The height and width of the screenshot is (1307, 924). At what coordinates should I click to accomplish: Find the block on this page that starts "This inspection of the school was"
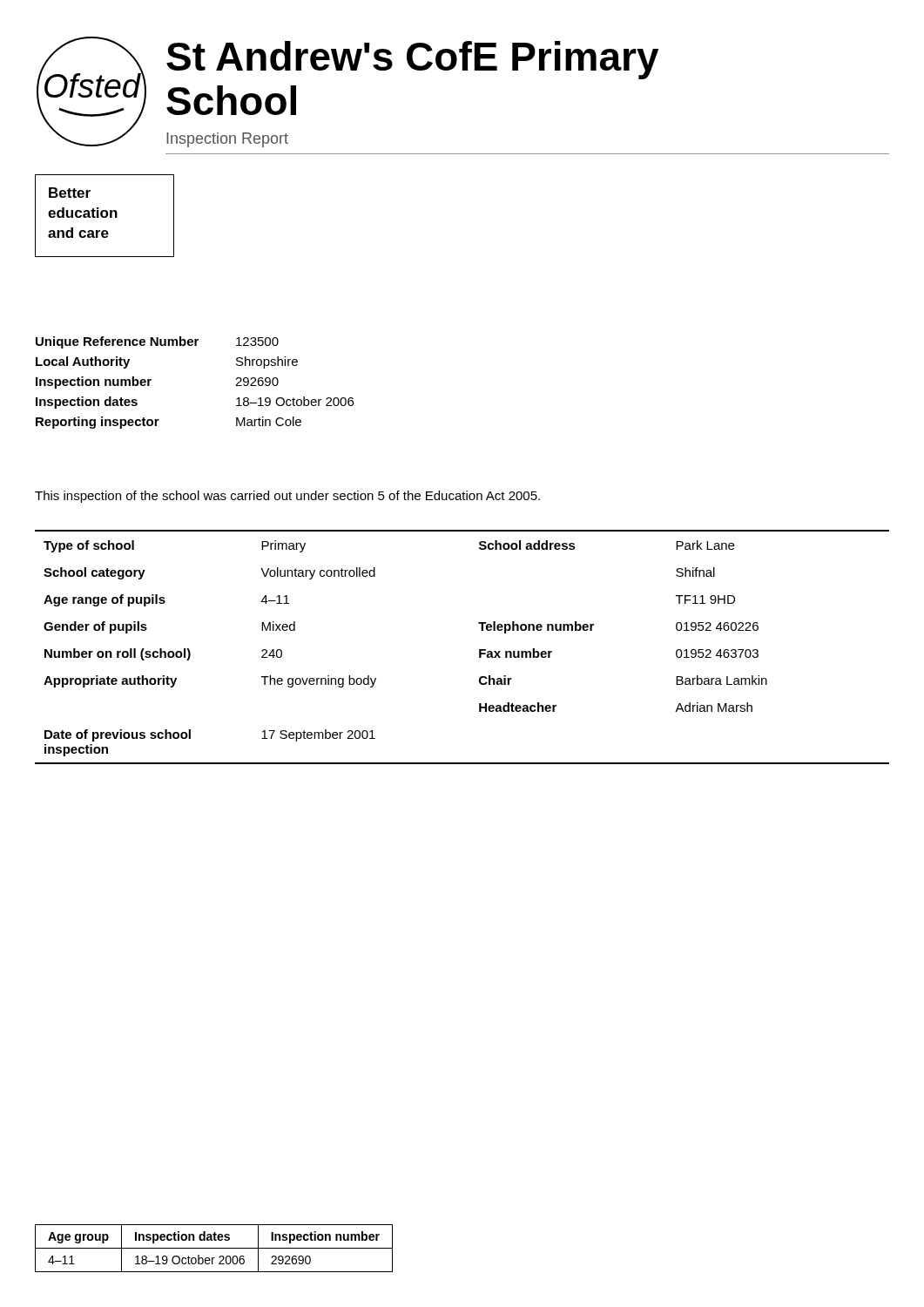pos(288,495)
